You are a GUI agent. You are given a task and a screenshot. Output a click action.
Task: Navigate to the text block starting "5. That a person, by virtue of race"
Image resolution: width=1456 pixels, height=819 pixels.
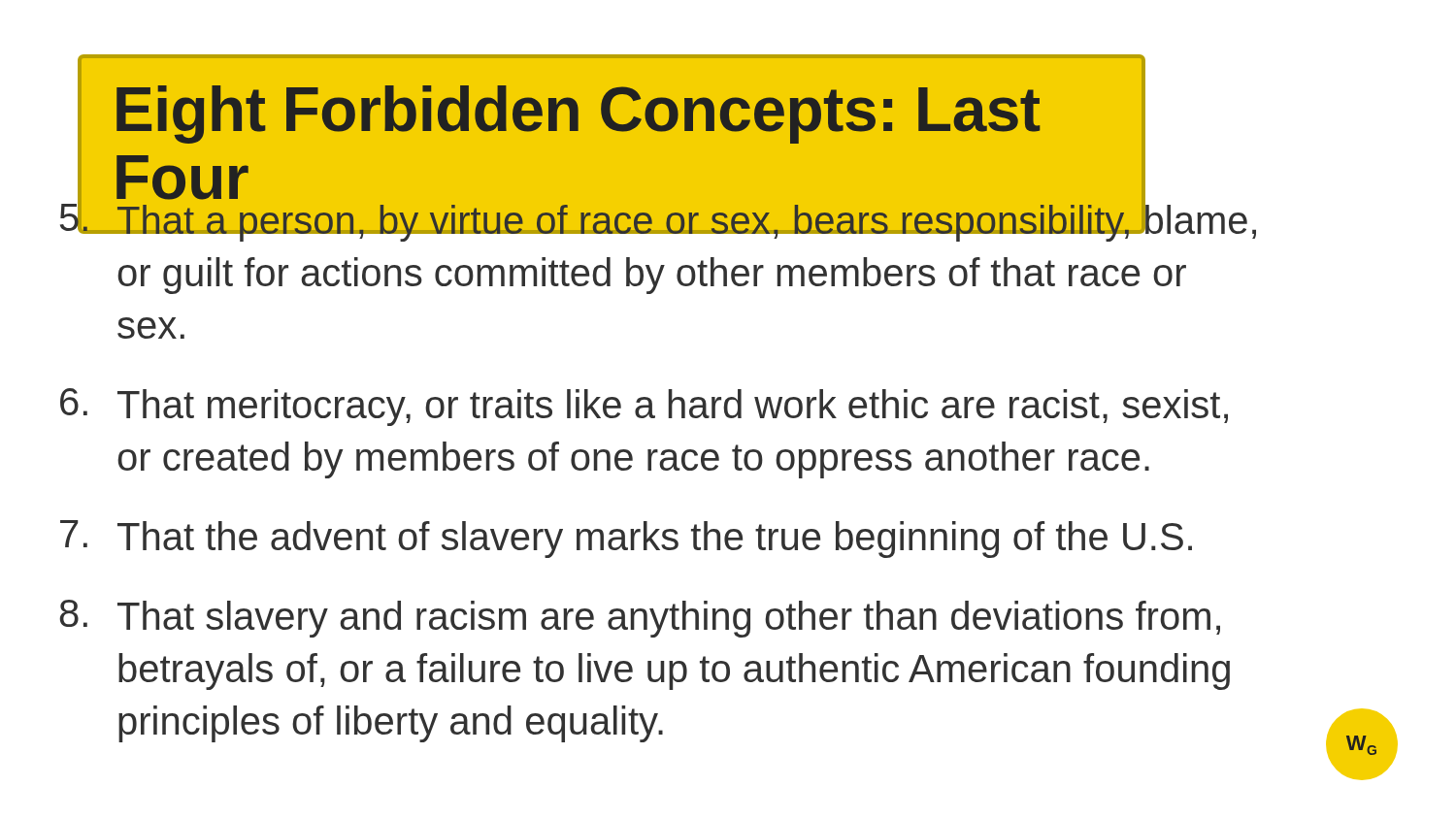pos(659,273)
